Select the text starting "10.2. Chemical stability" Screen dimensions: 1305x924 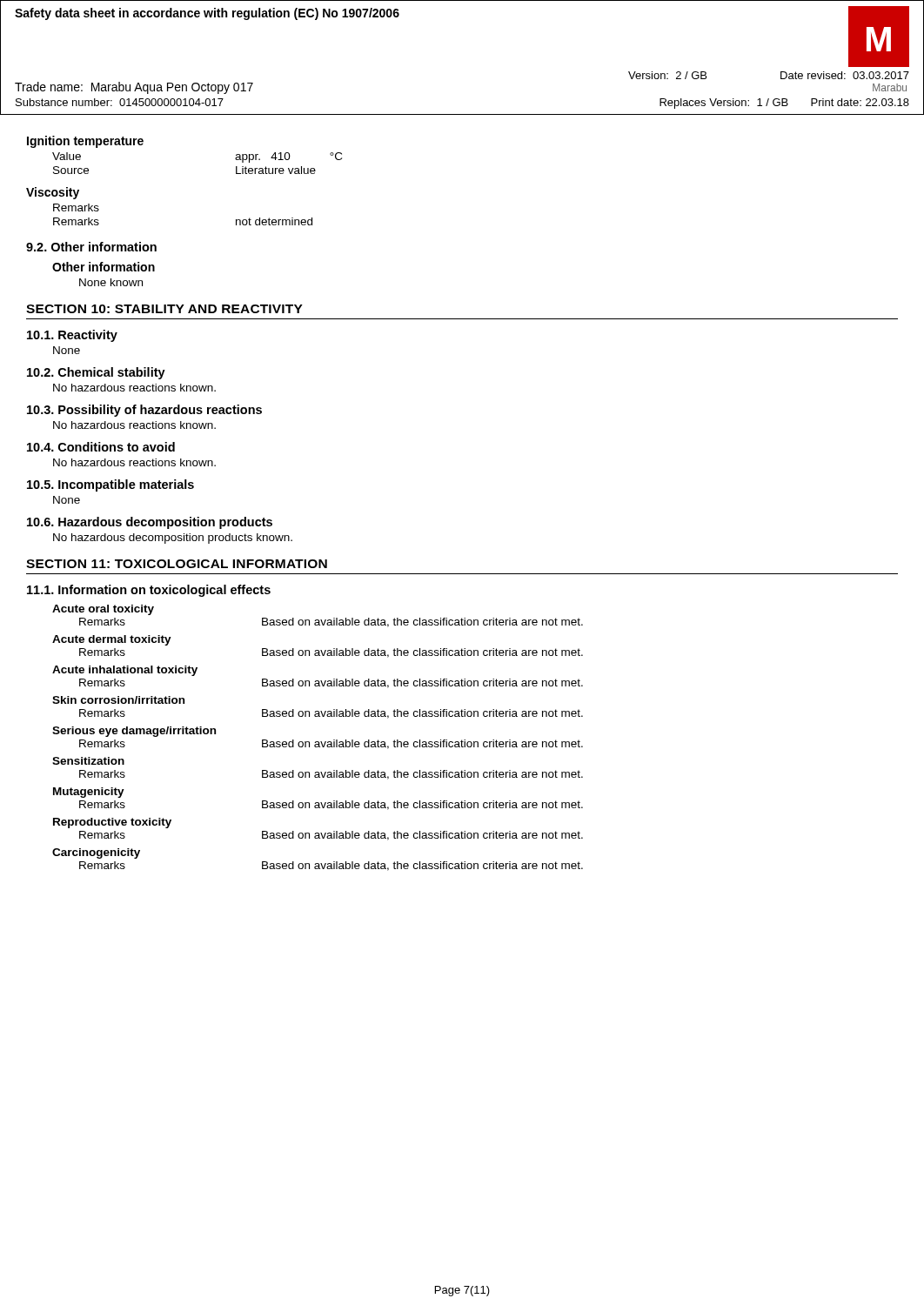95,372
